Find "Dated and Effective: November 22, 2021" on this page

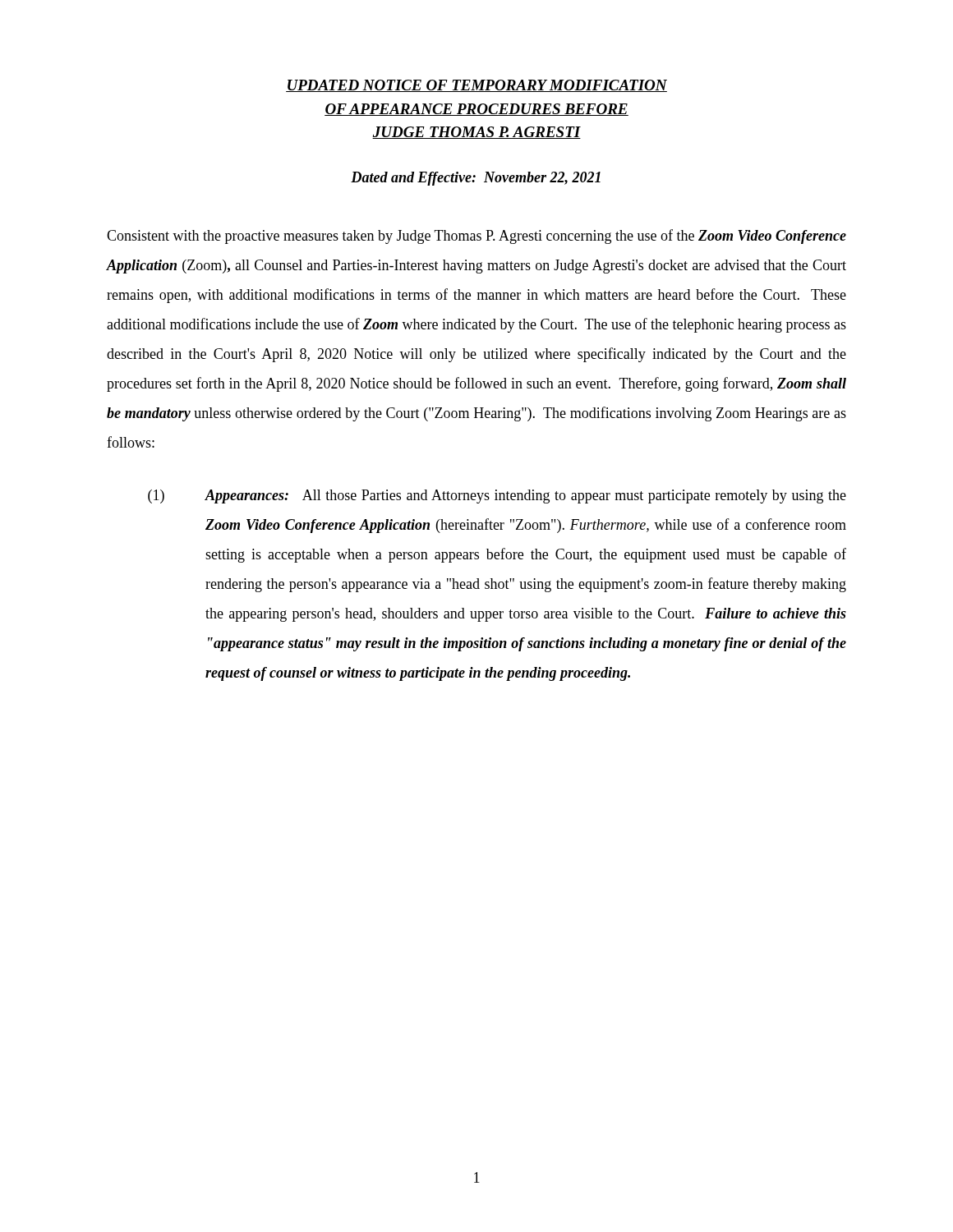coord(476,177)
